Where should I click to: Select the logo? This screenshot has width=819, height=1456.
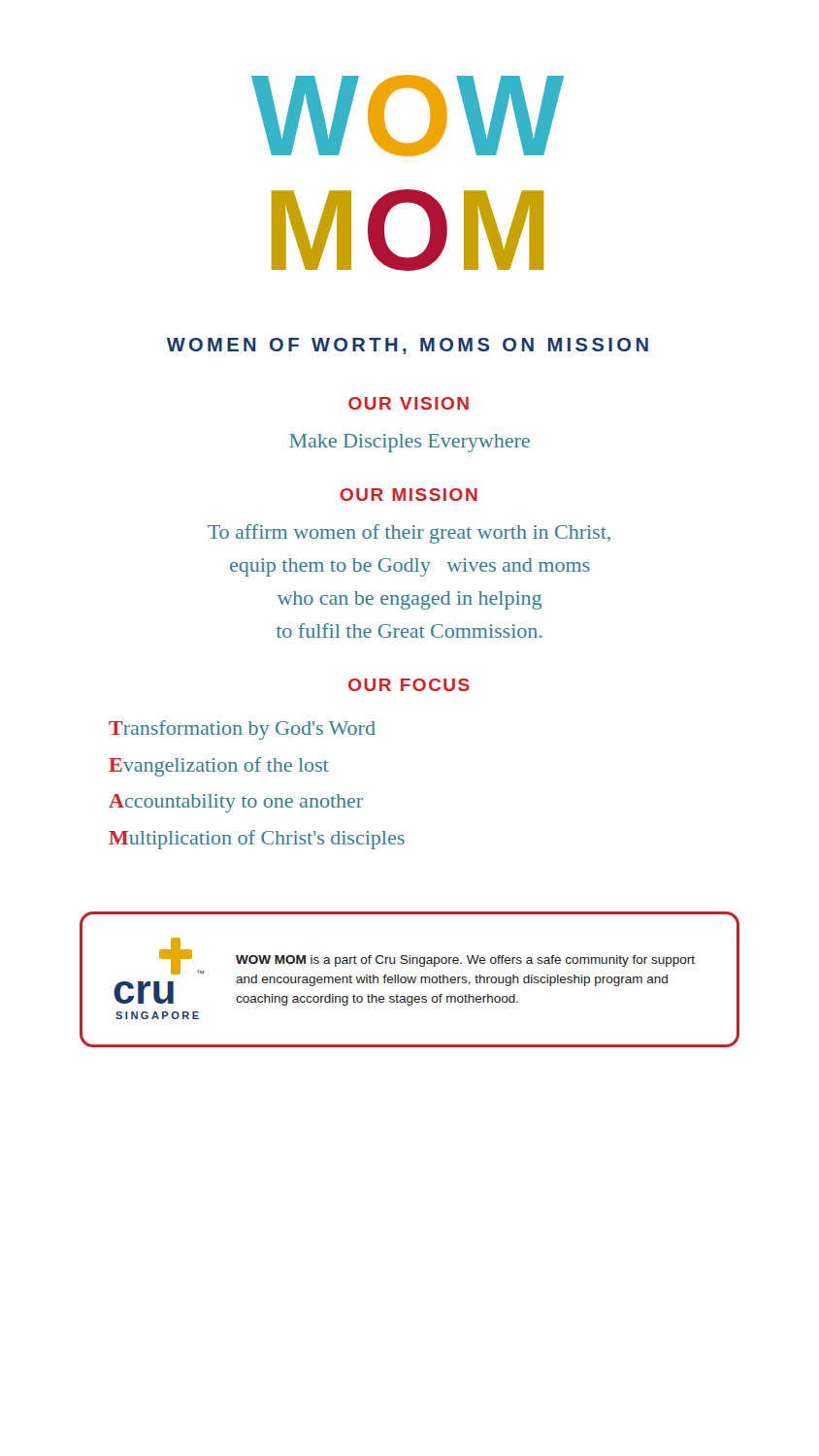click(409, 173)
